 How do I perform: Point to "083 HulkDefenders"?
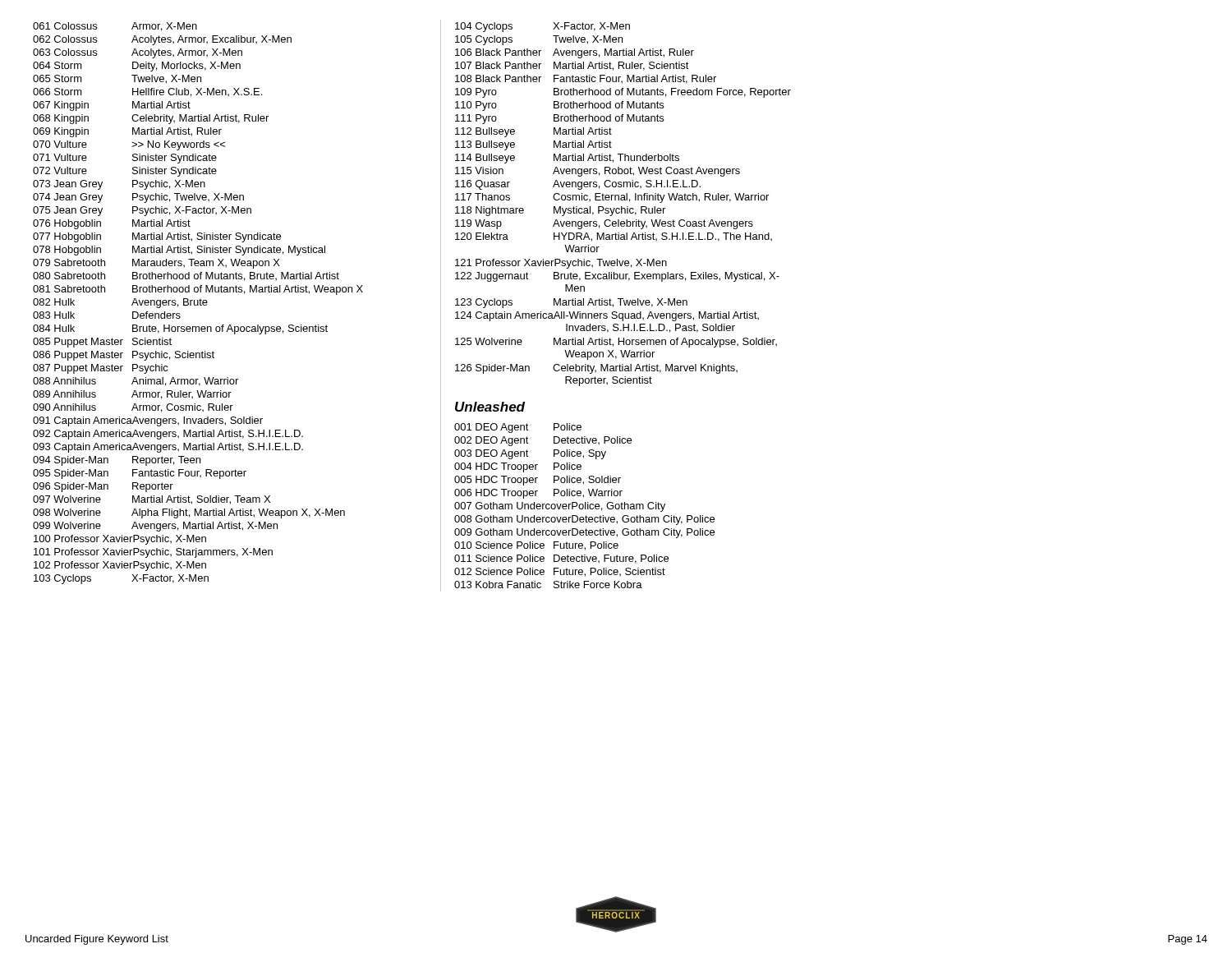(230, 315)
